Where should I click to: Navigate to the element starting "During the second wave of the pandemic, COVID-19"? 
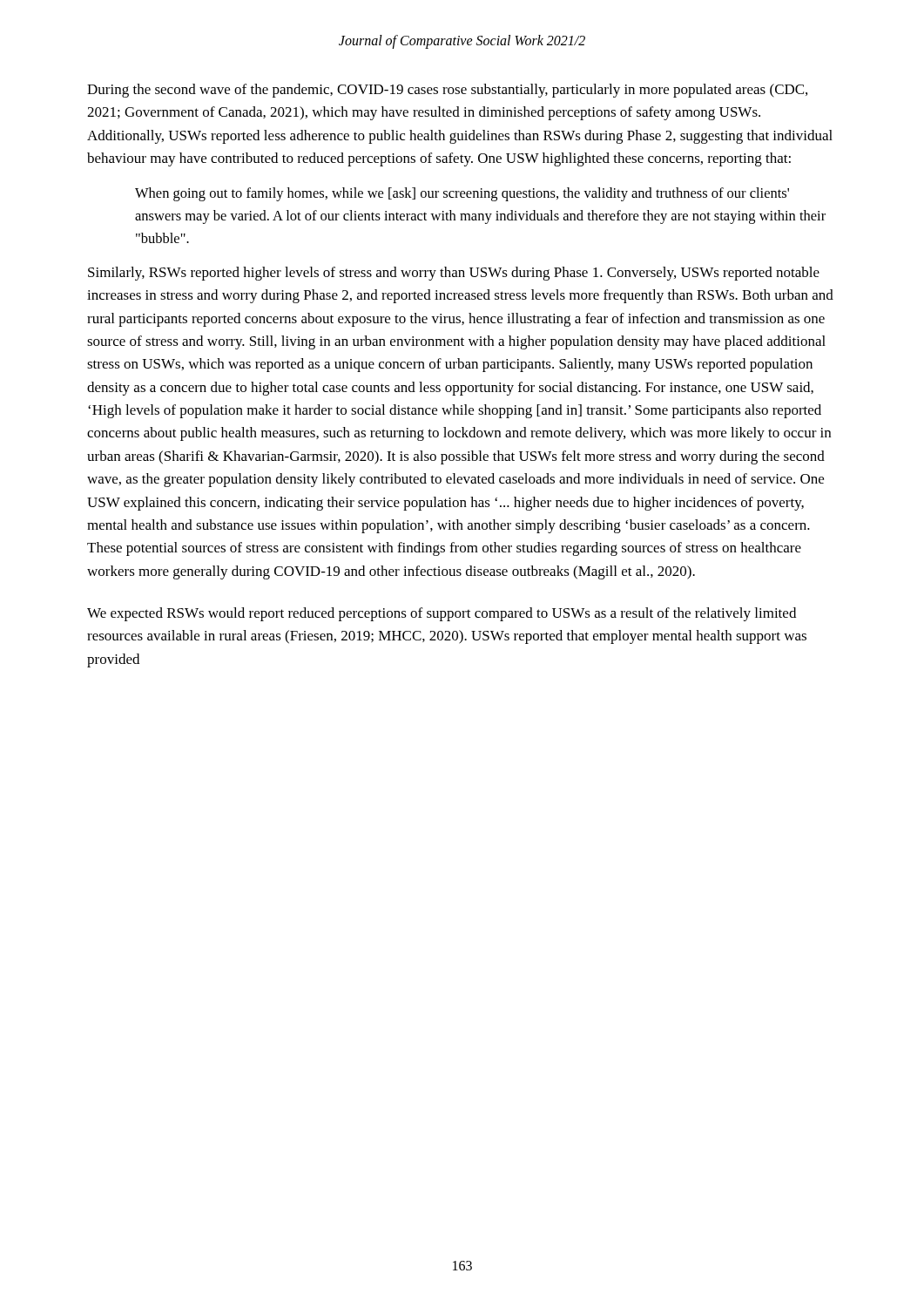[460, 124]
